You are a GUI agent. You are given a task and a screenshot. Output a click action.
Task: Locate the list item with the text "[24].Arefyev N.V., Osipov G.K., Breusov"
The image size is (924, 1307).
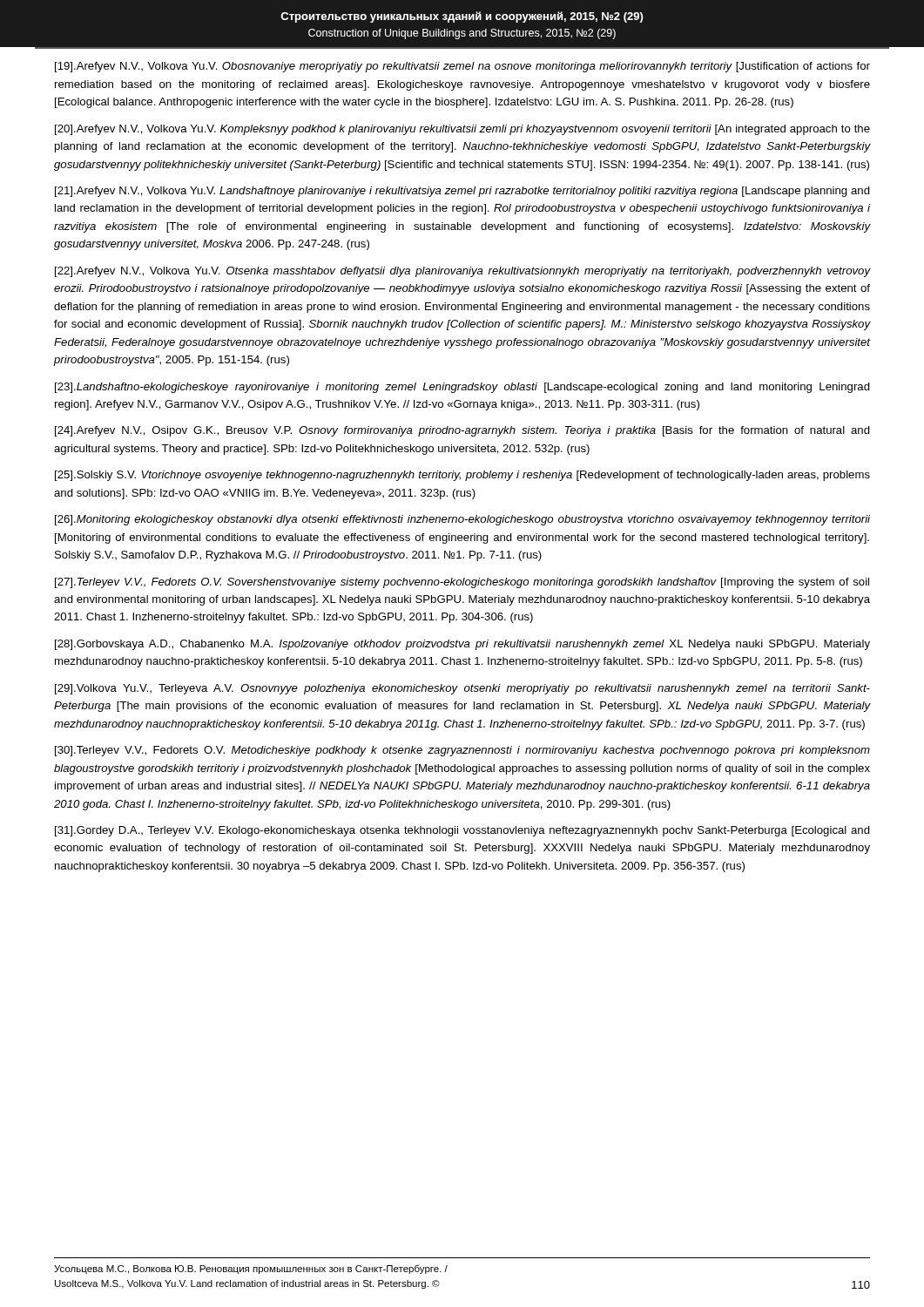tap(462, 439)
